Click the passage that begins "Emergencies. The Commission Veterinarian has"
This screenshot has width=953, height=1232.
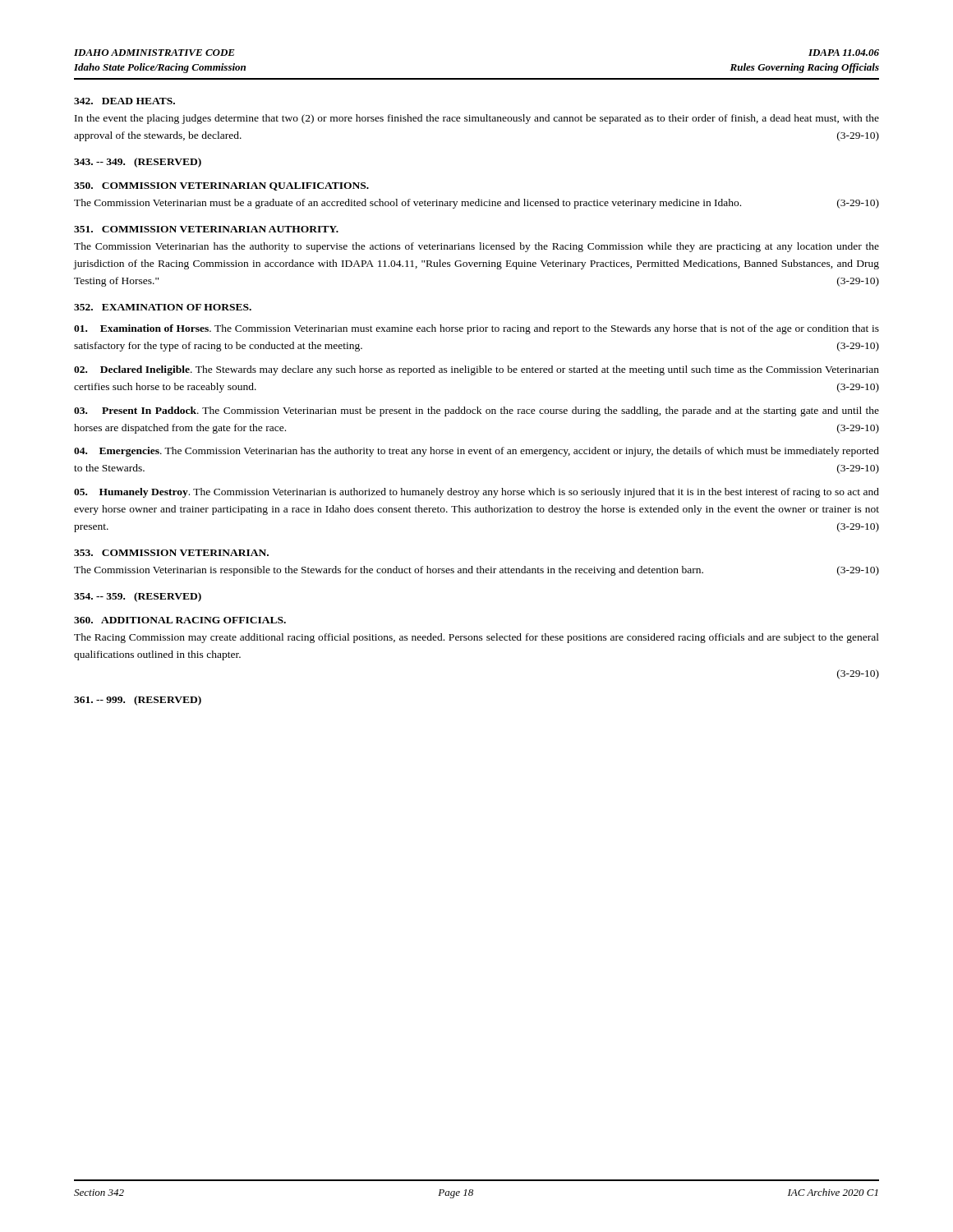[476, 460]
